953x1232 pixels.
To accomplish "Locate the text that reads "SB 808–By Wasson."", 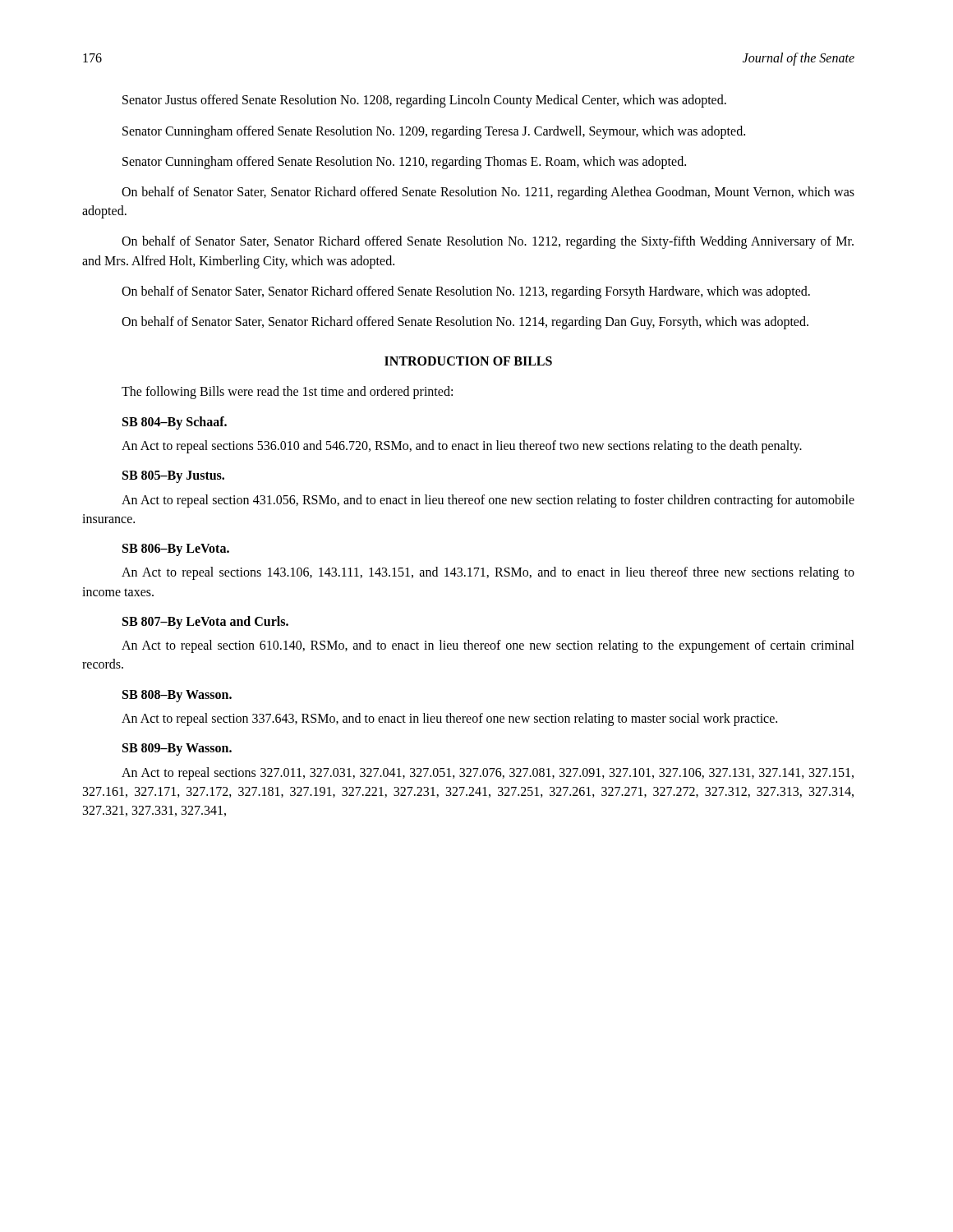I will (x=177, y=694).
